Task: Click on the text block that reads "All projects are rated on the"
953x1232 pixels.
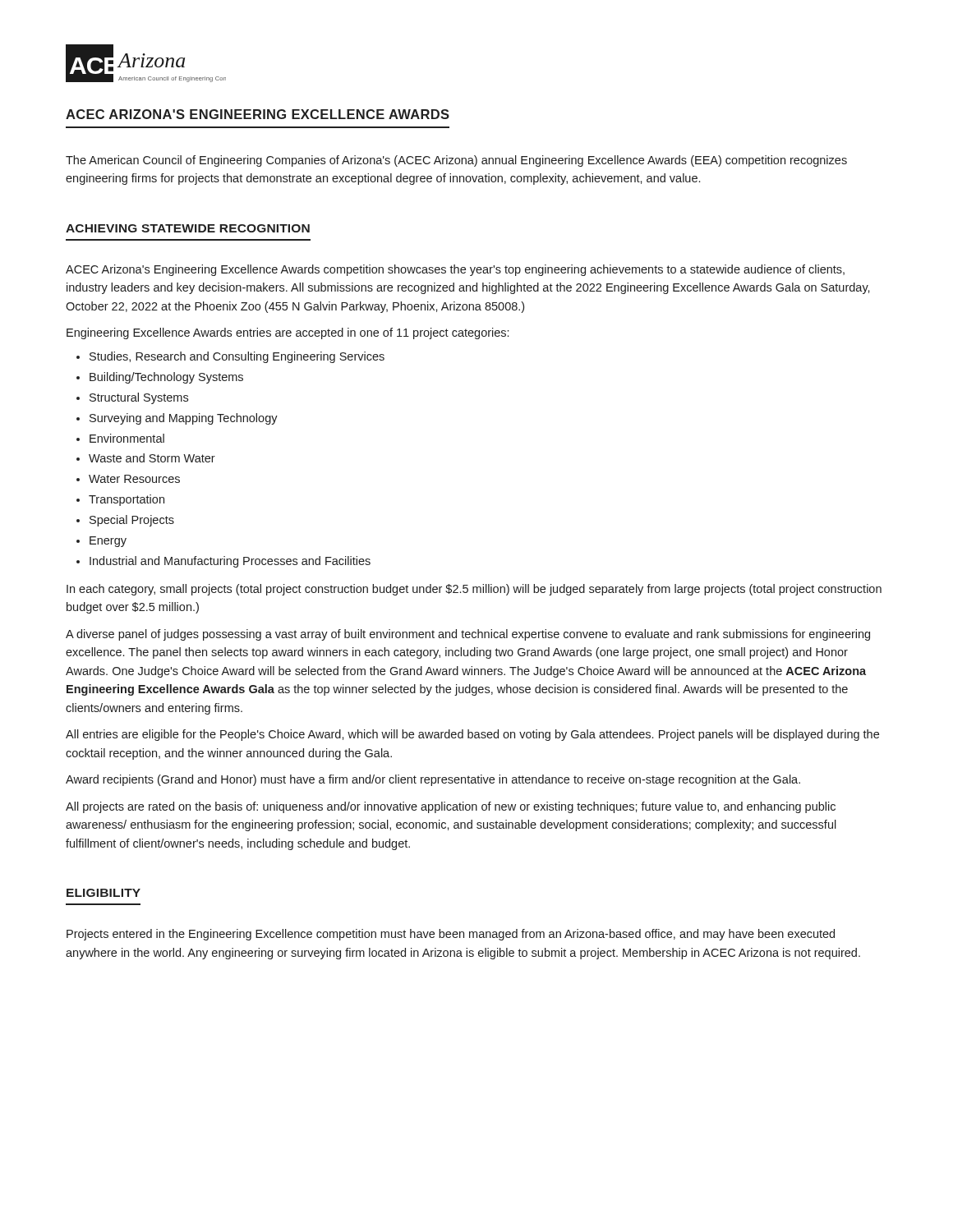Action: click(x=451, y=825)
